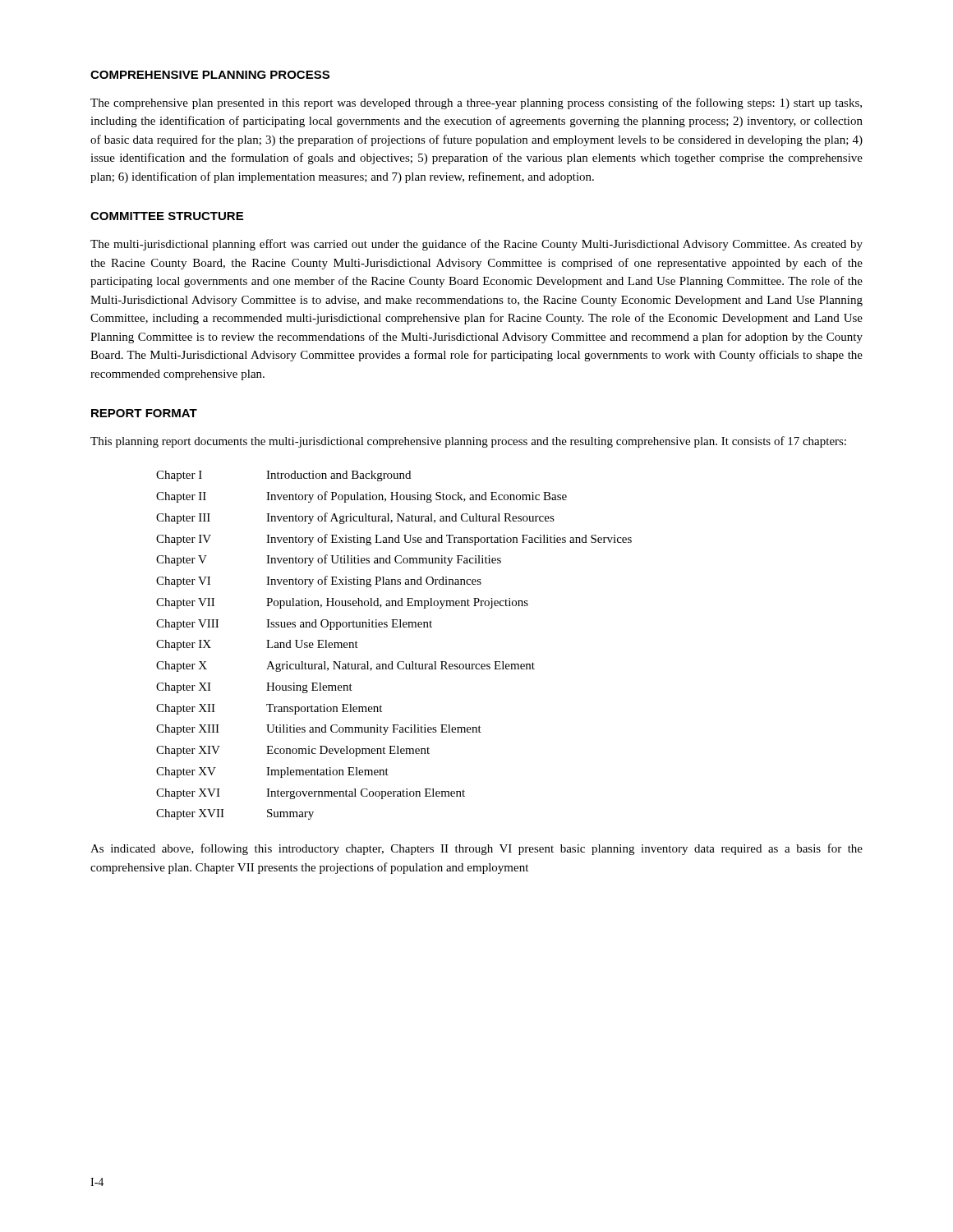Select the text block that says "As indicated above, following this introductory chapter, Chapters"

[476, 858]
